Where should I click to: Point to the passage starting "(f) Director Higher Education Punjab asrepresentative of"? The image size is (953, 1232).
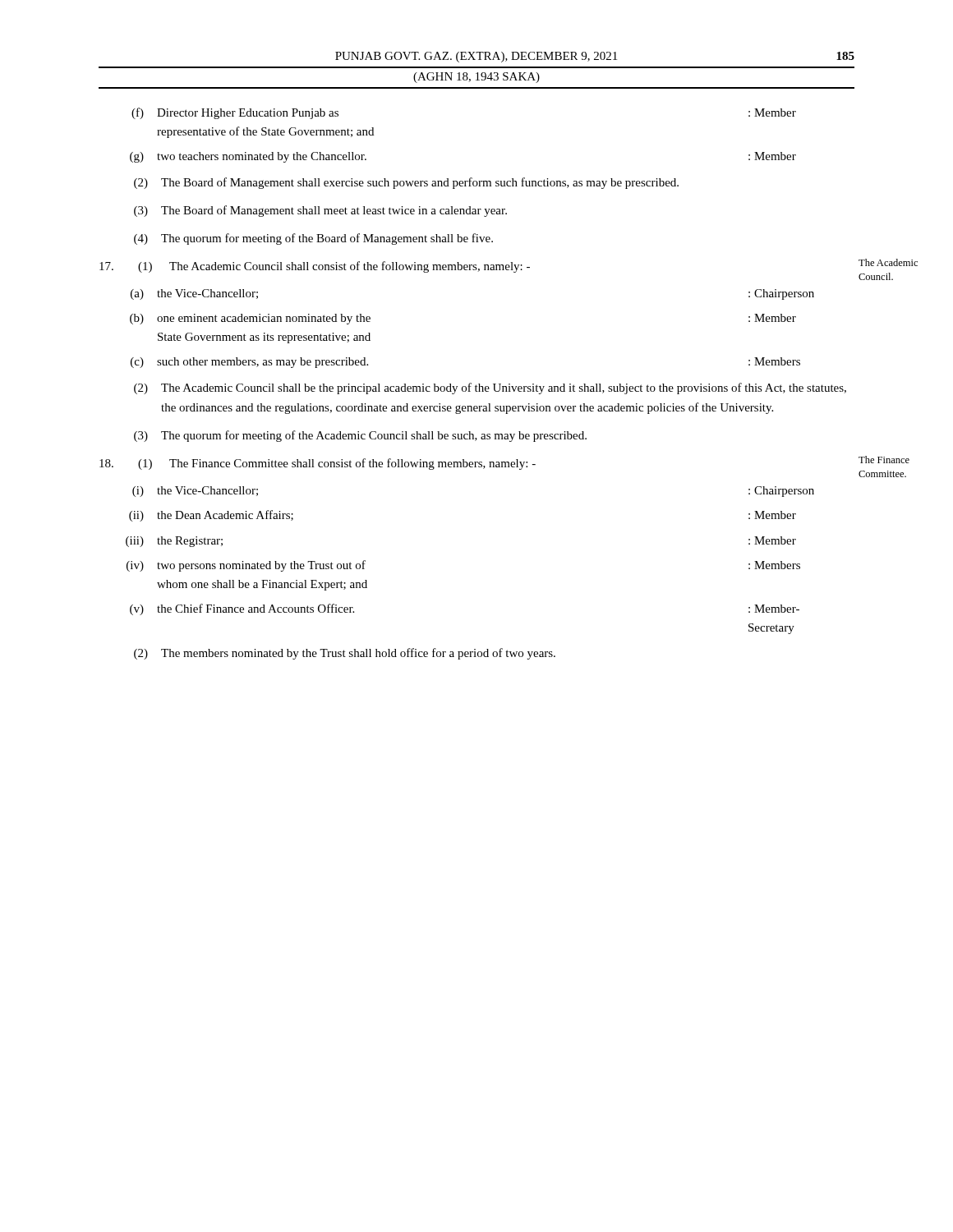point(251,113)
